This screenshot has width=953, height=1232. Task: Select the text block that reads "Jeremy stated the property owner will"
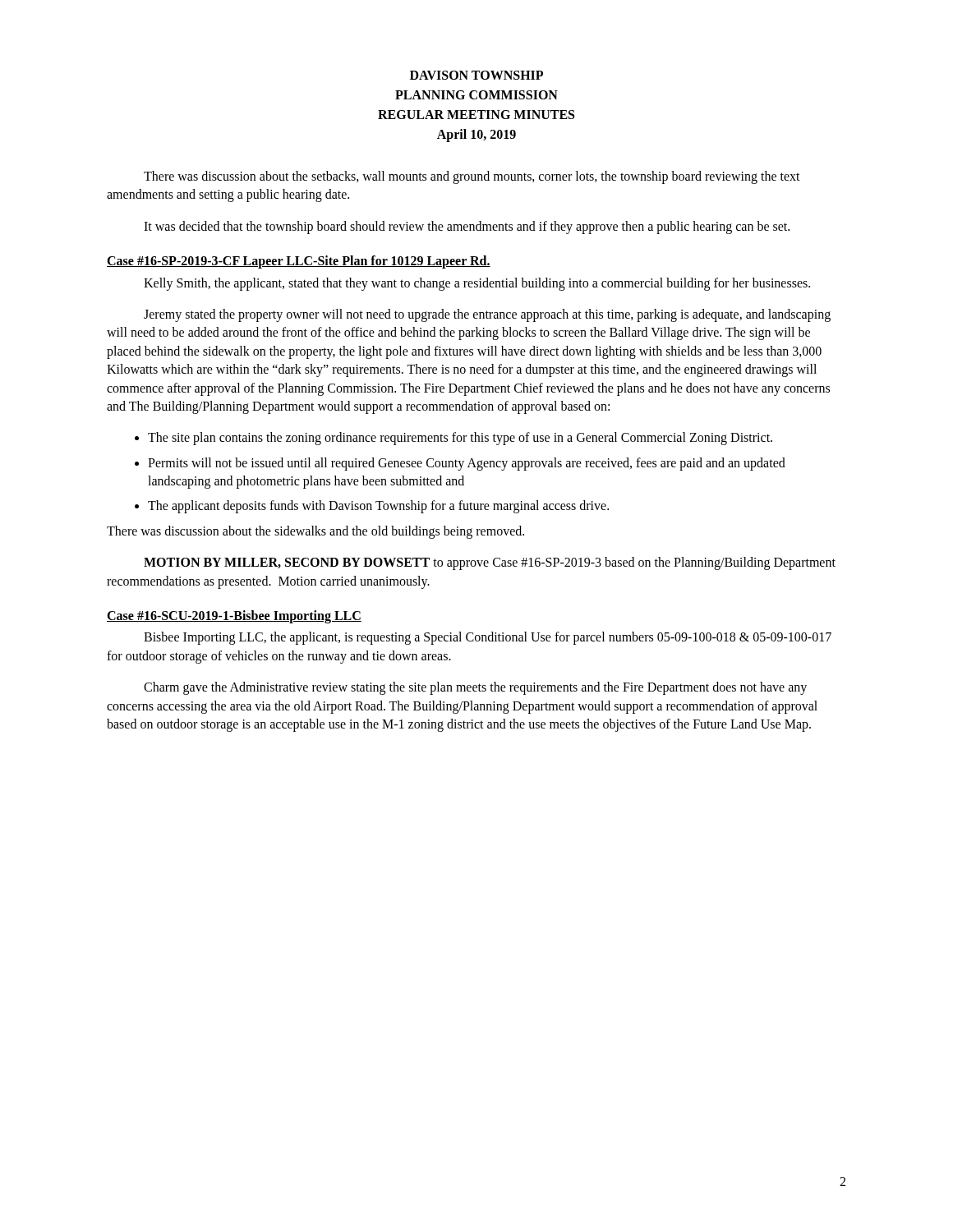click(x=469, y=360)
